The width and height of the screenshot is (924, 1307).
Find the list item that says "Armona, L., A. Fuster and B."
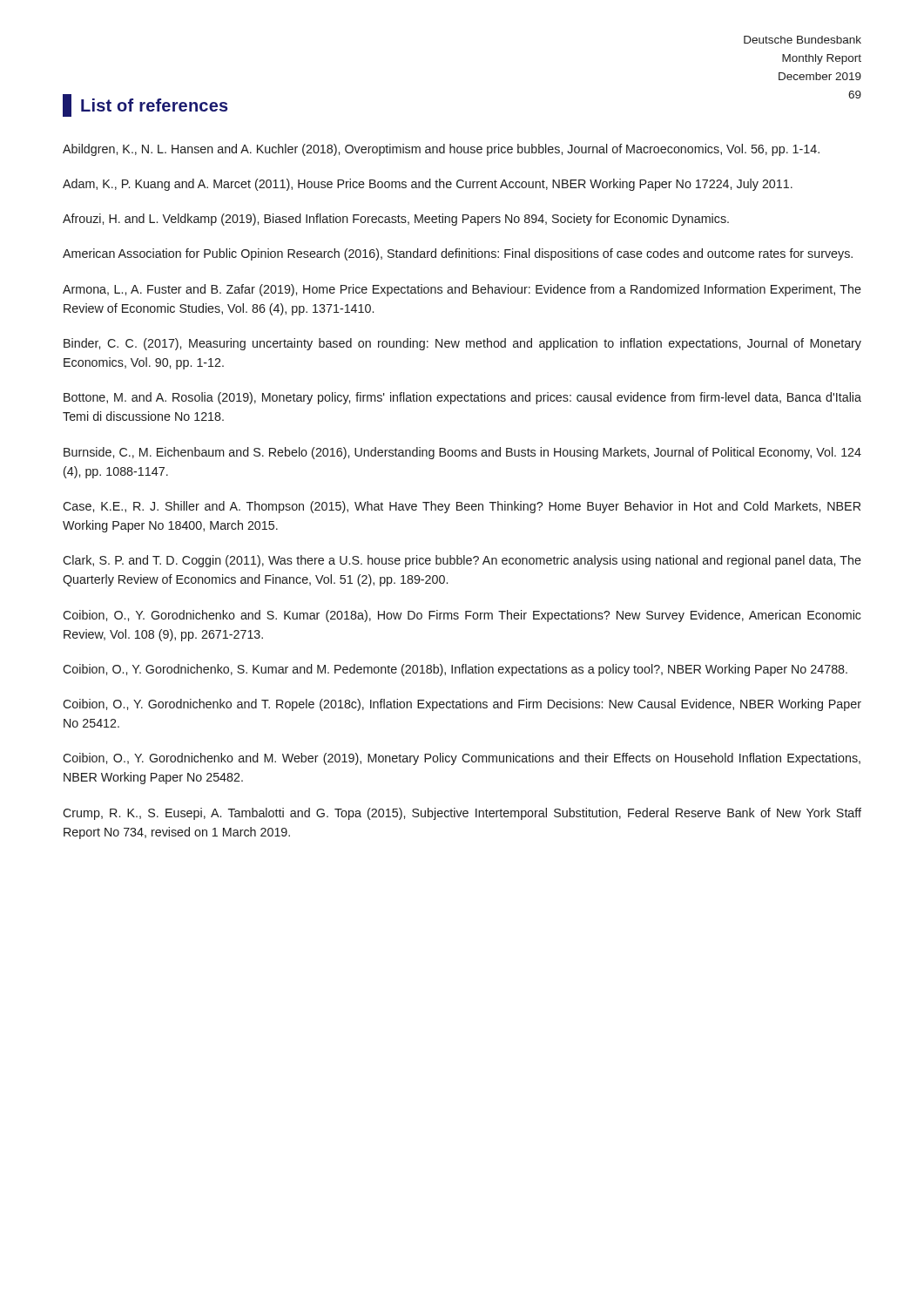tap(462, 299)
